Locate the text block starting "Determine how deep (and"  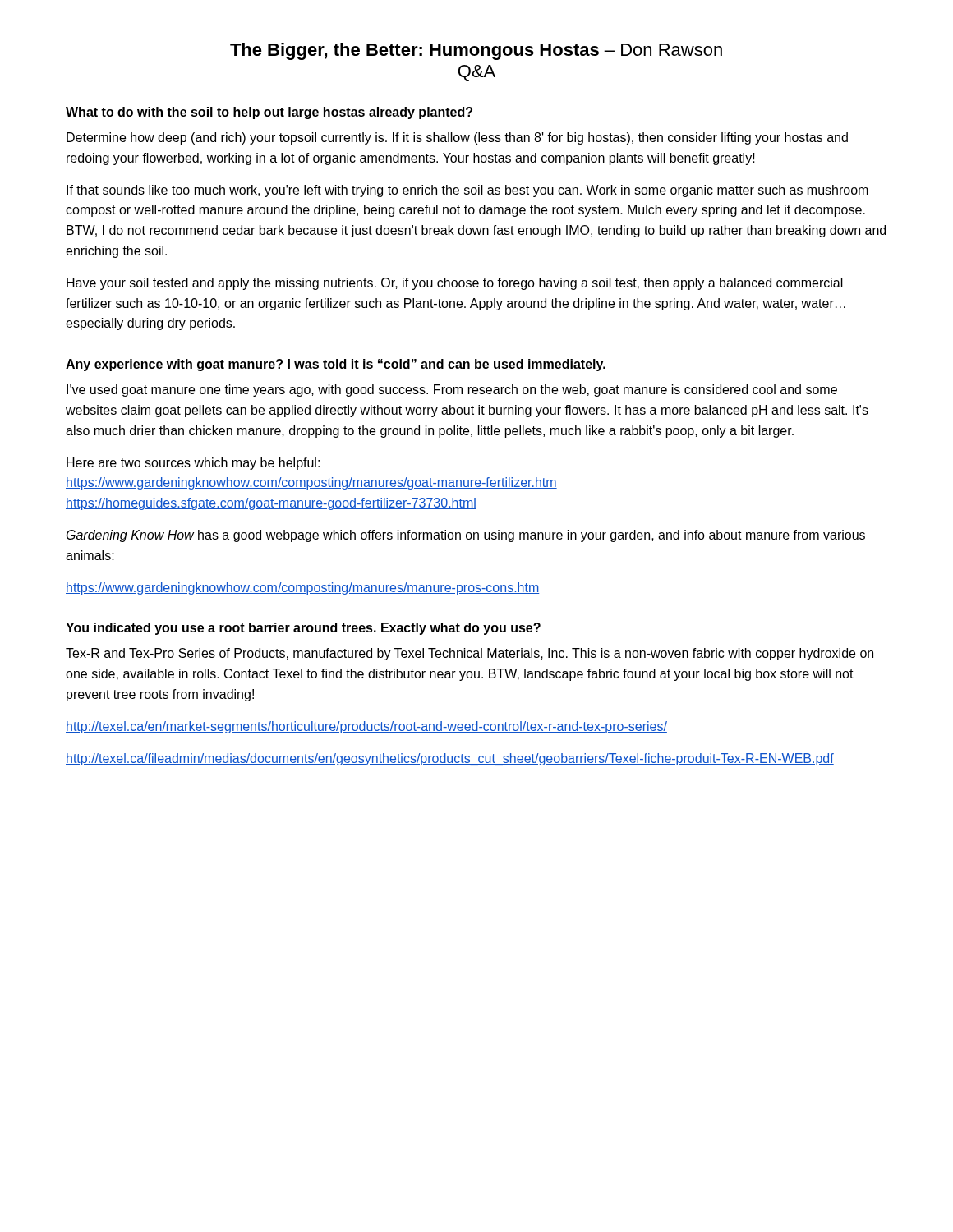pos(457,148)
